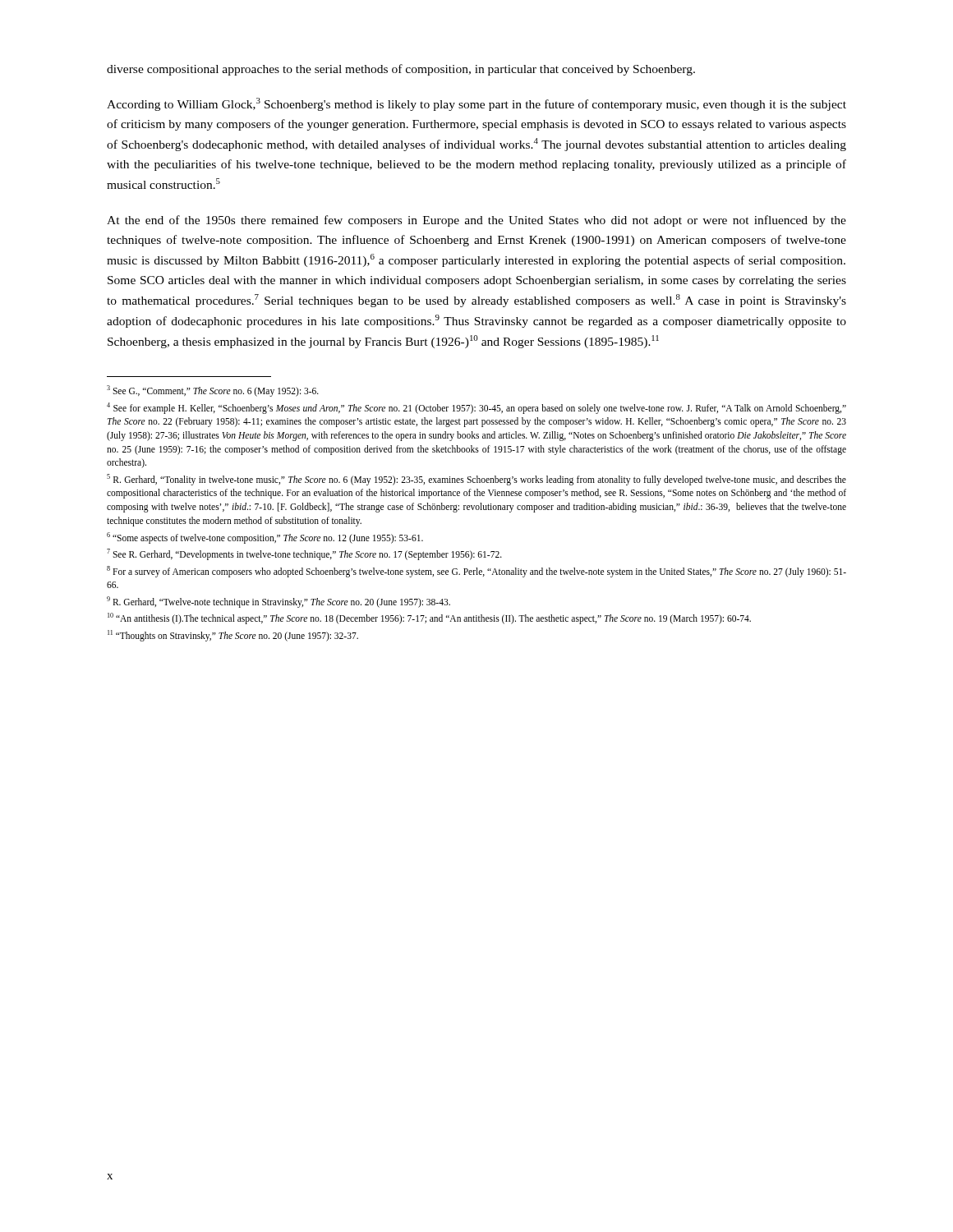Image resolution: width=953 pixels, height=1232 pixels.
Task: Point to the passage starting "3 See G., “Comment,” The"
Action: (x=213, y=390)
